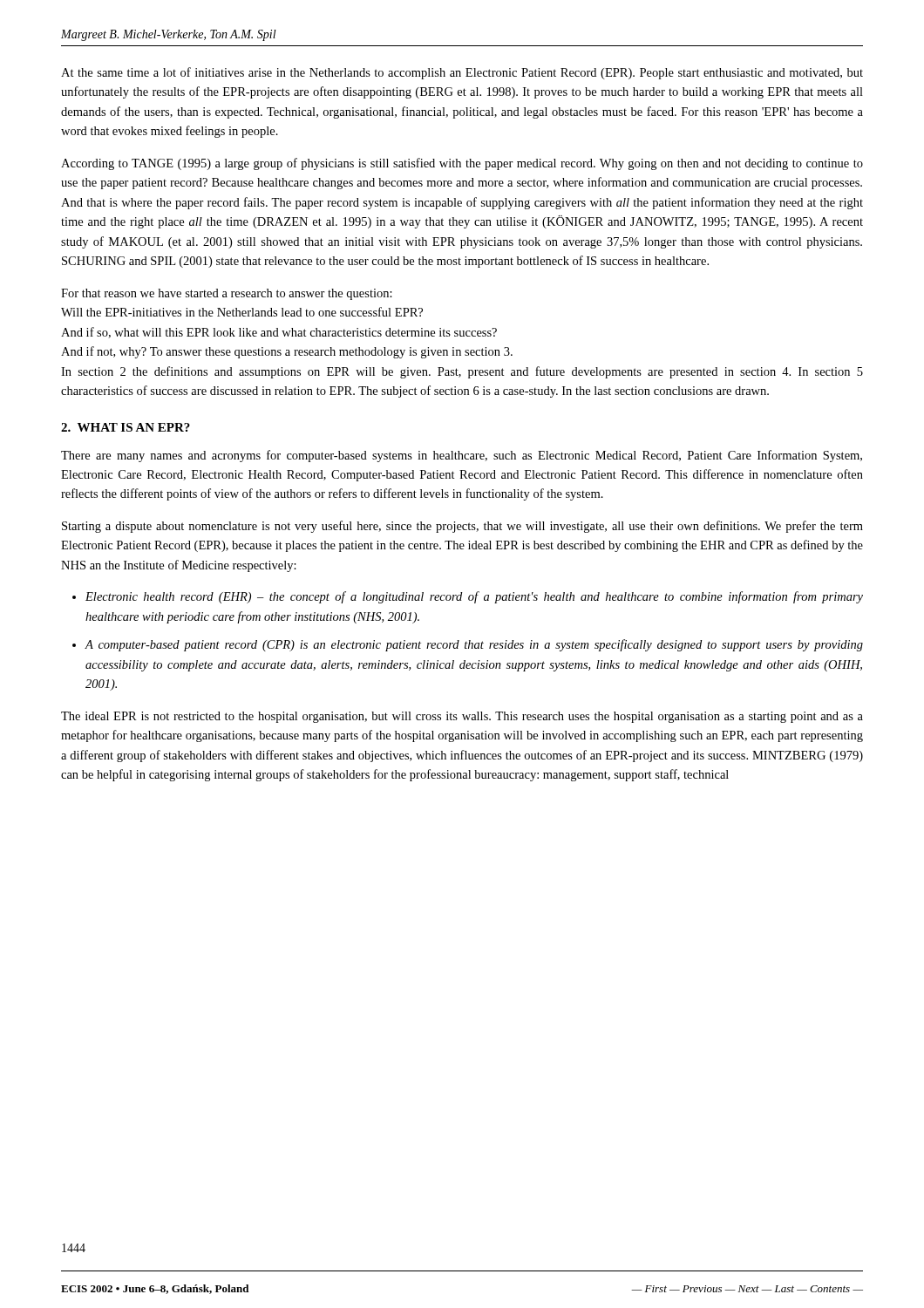Navigate to the passage starting "Starting a dispute about"
Screen dimensions: 1308x924
click(x=462, y=545)
